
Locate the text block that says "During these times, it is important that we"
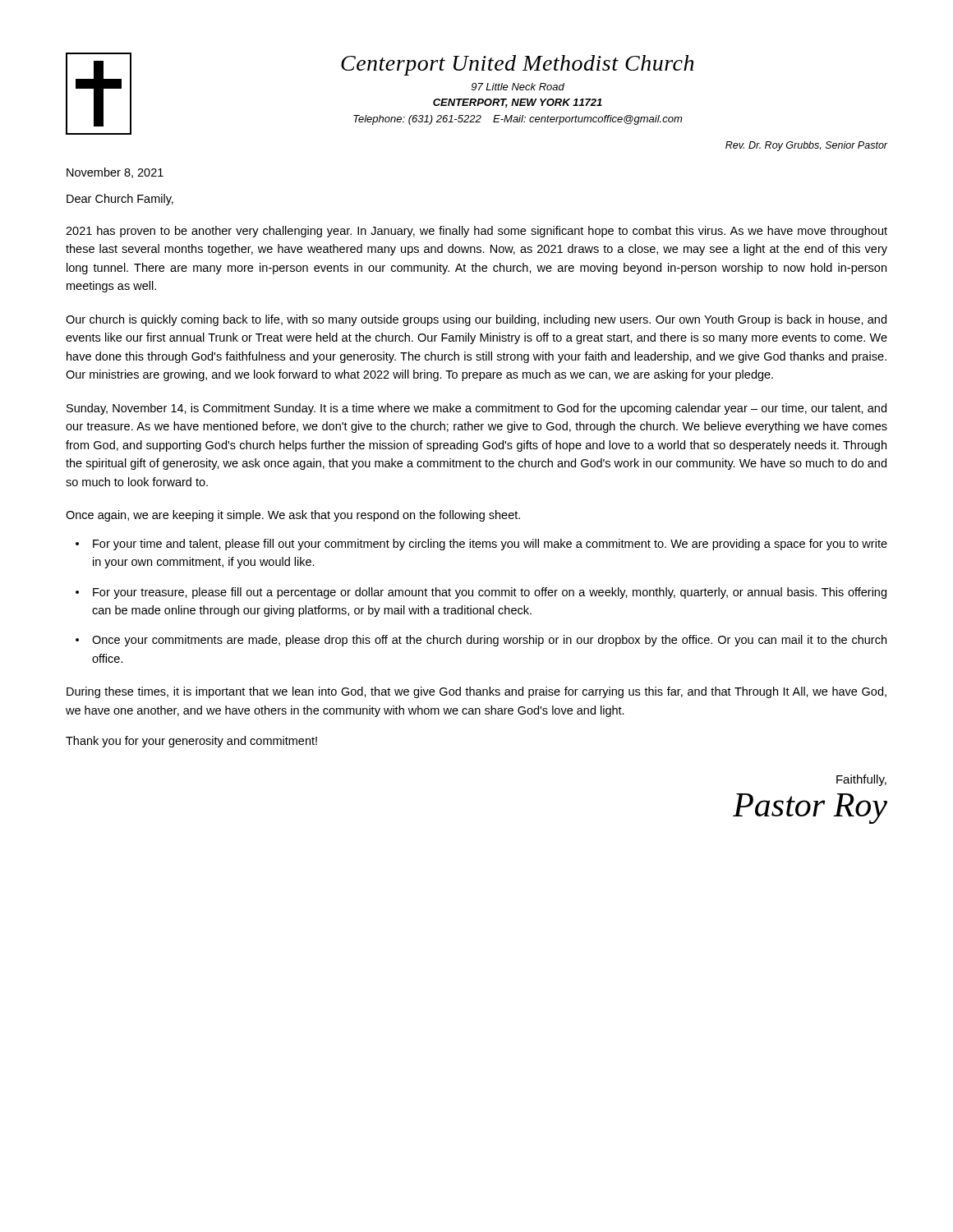tap(476, 701)
